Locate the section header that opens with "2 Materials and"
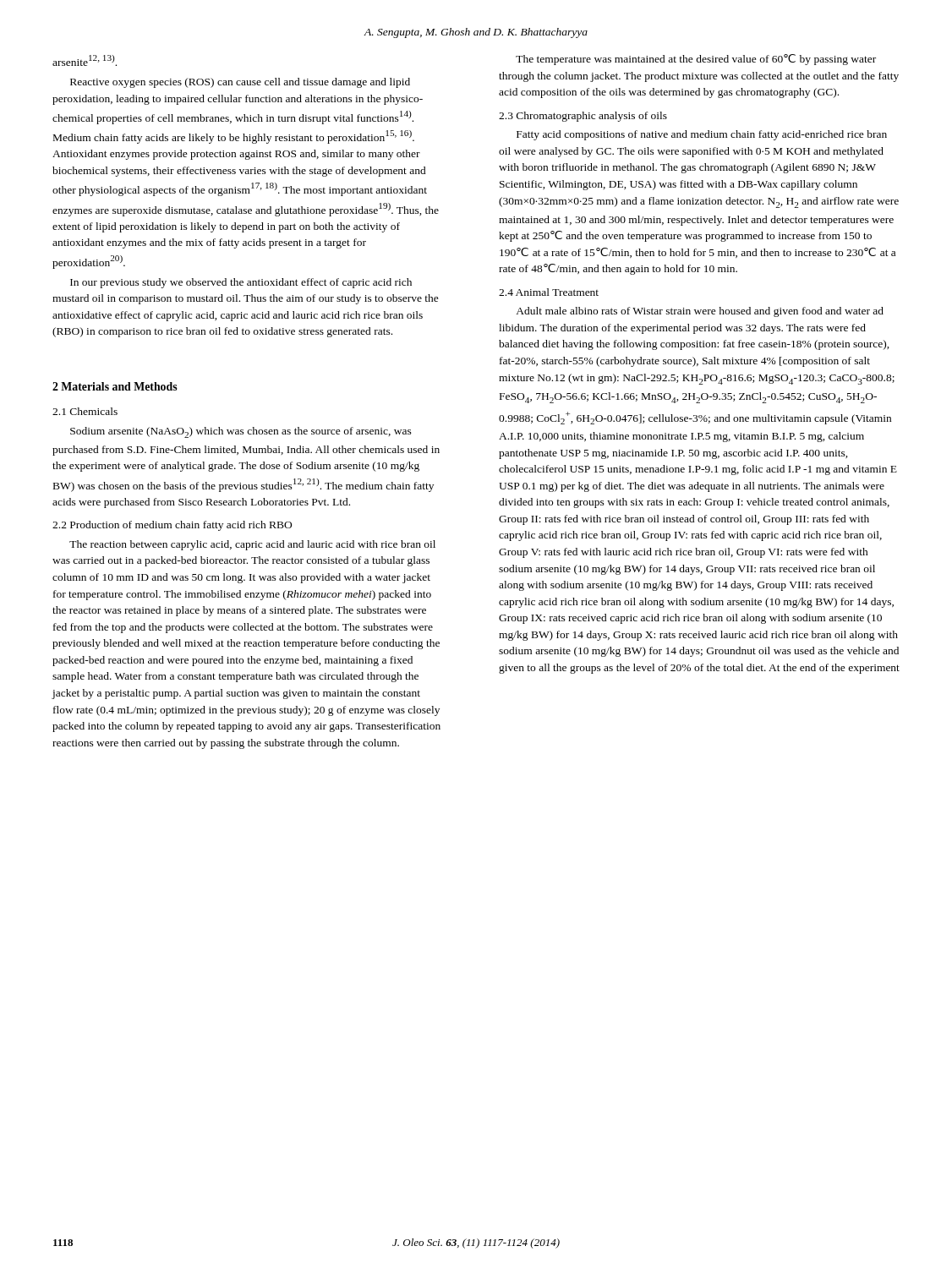The height and width of the screenshot is (1268, 952). pos(115,387)
